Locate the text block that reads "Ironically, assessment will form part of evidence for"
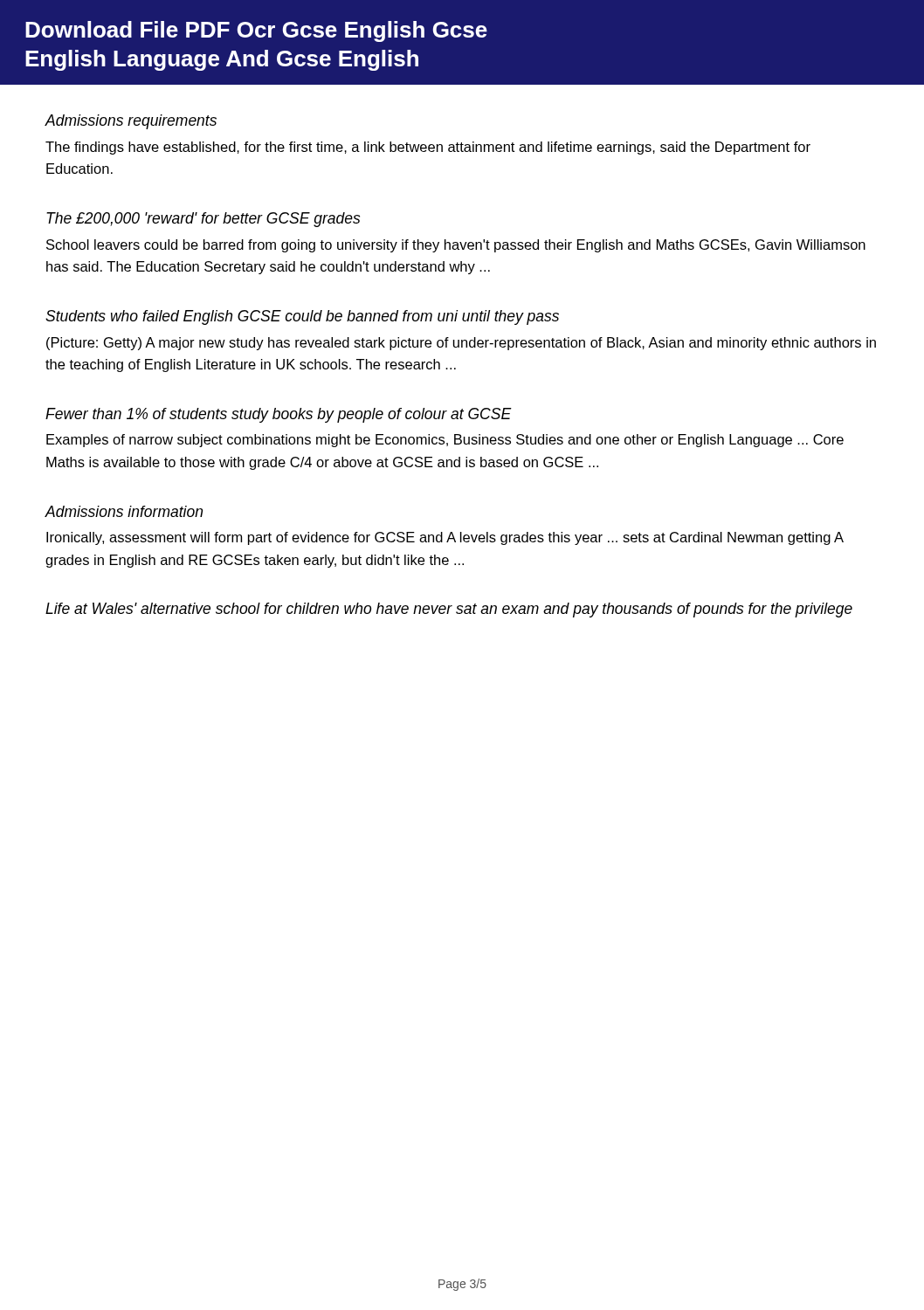Viewport: 924px width, 1310px height. click(x=462, y=549)
